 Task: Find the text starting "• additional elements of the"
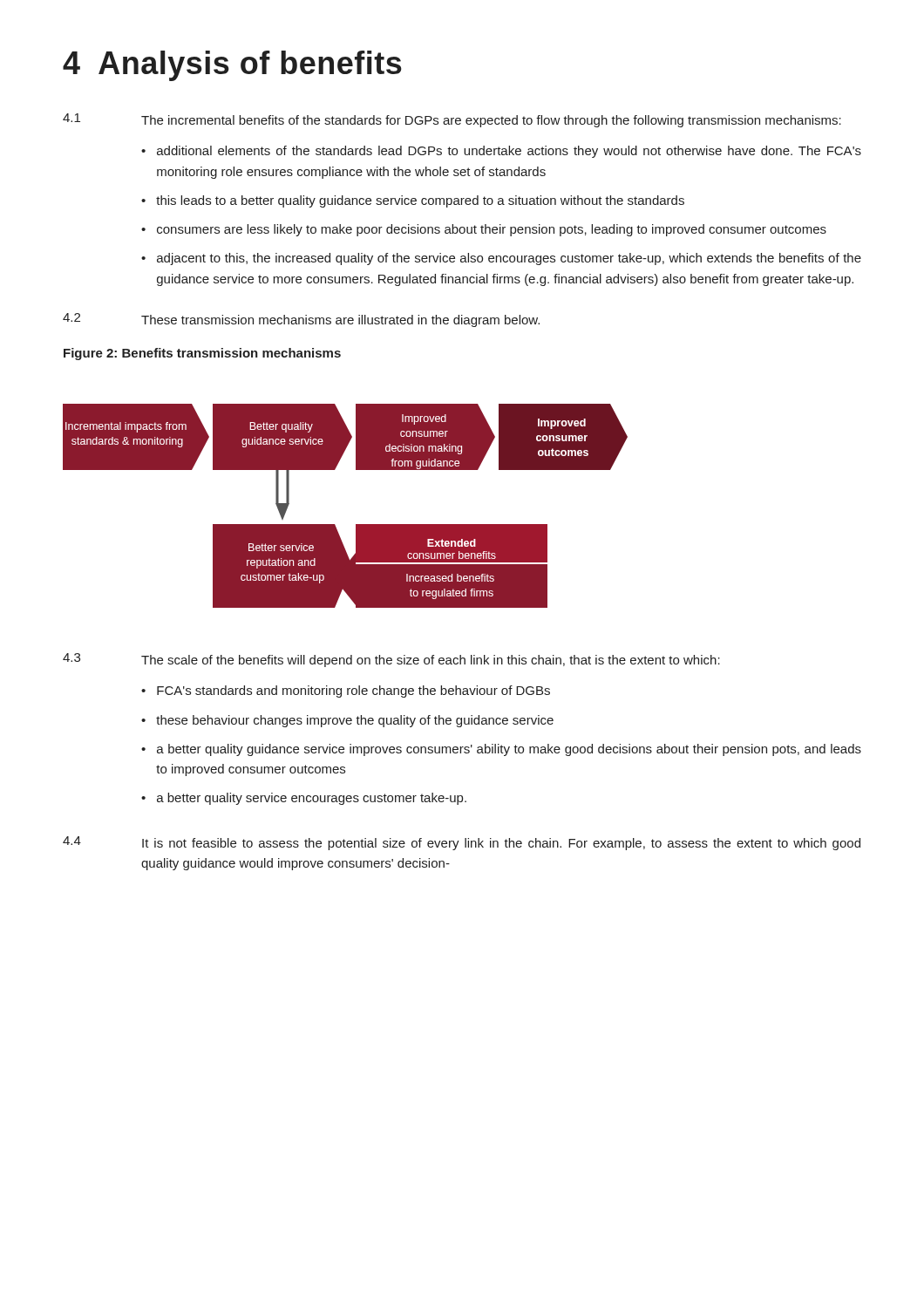501,161
